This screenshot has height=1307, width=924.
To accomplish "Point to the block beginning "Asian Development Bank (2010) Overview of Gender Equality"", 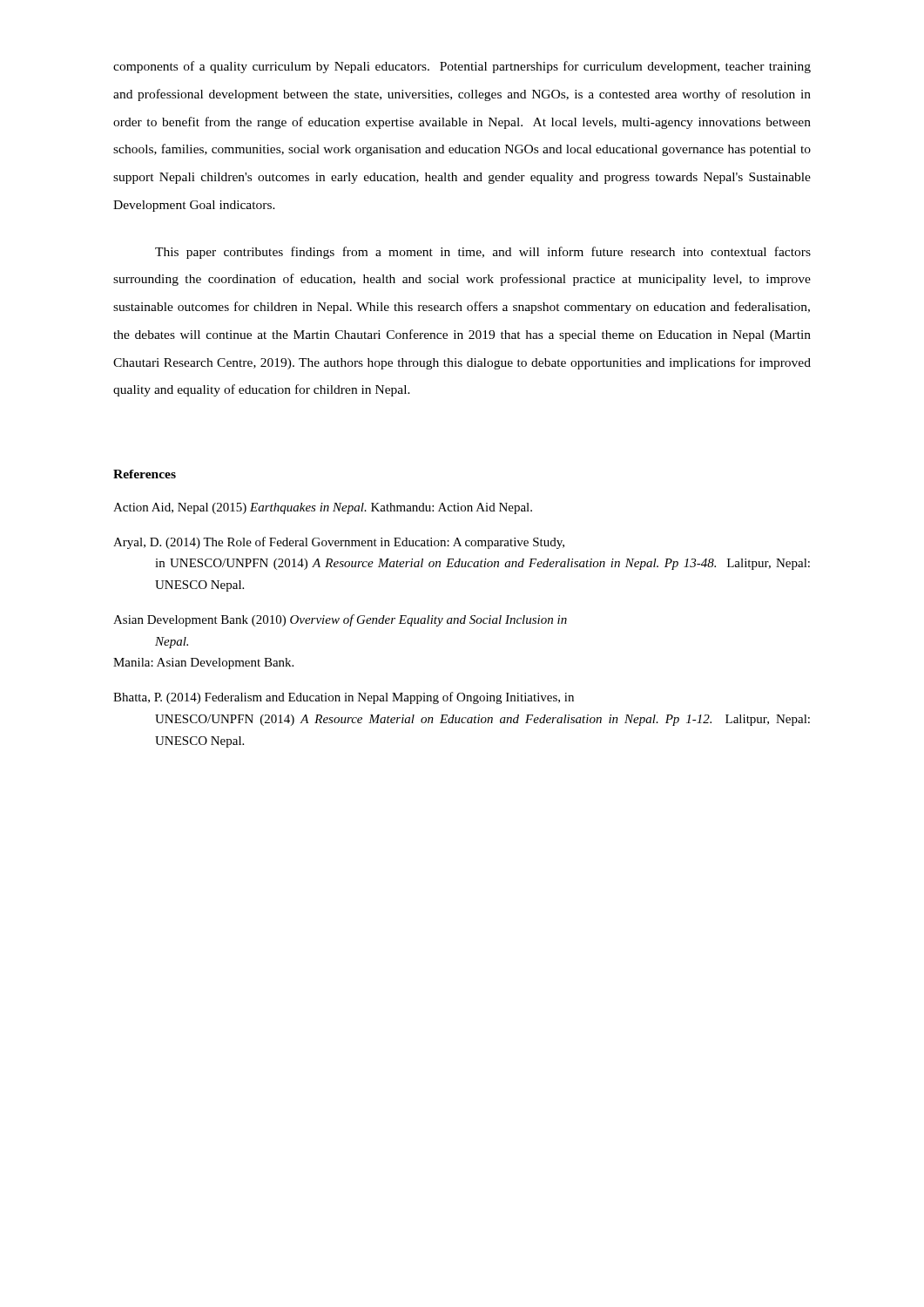I will point(340,620).
